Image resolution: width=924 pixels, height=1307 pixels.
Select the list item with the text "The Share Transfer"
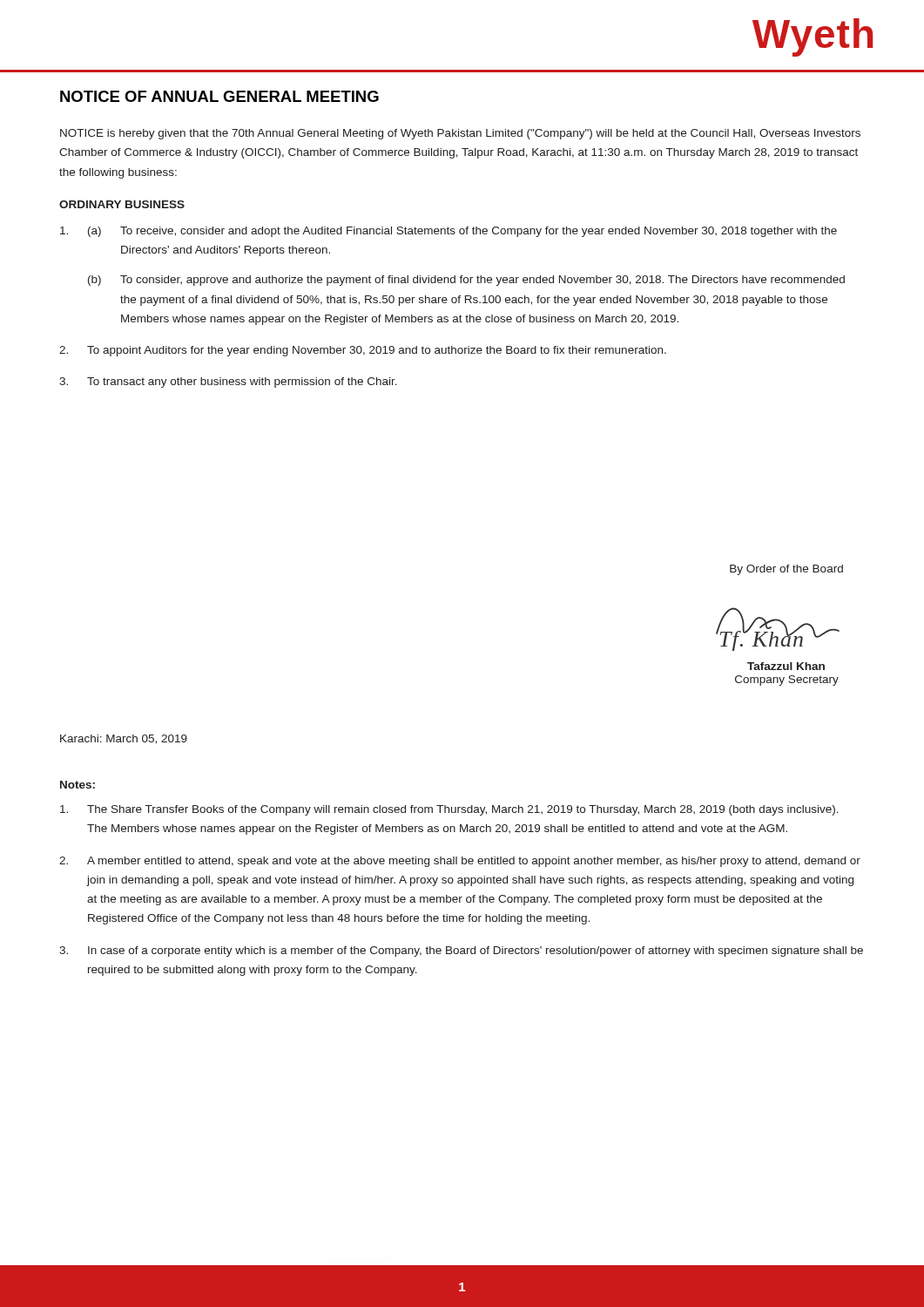coord(462,819)
